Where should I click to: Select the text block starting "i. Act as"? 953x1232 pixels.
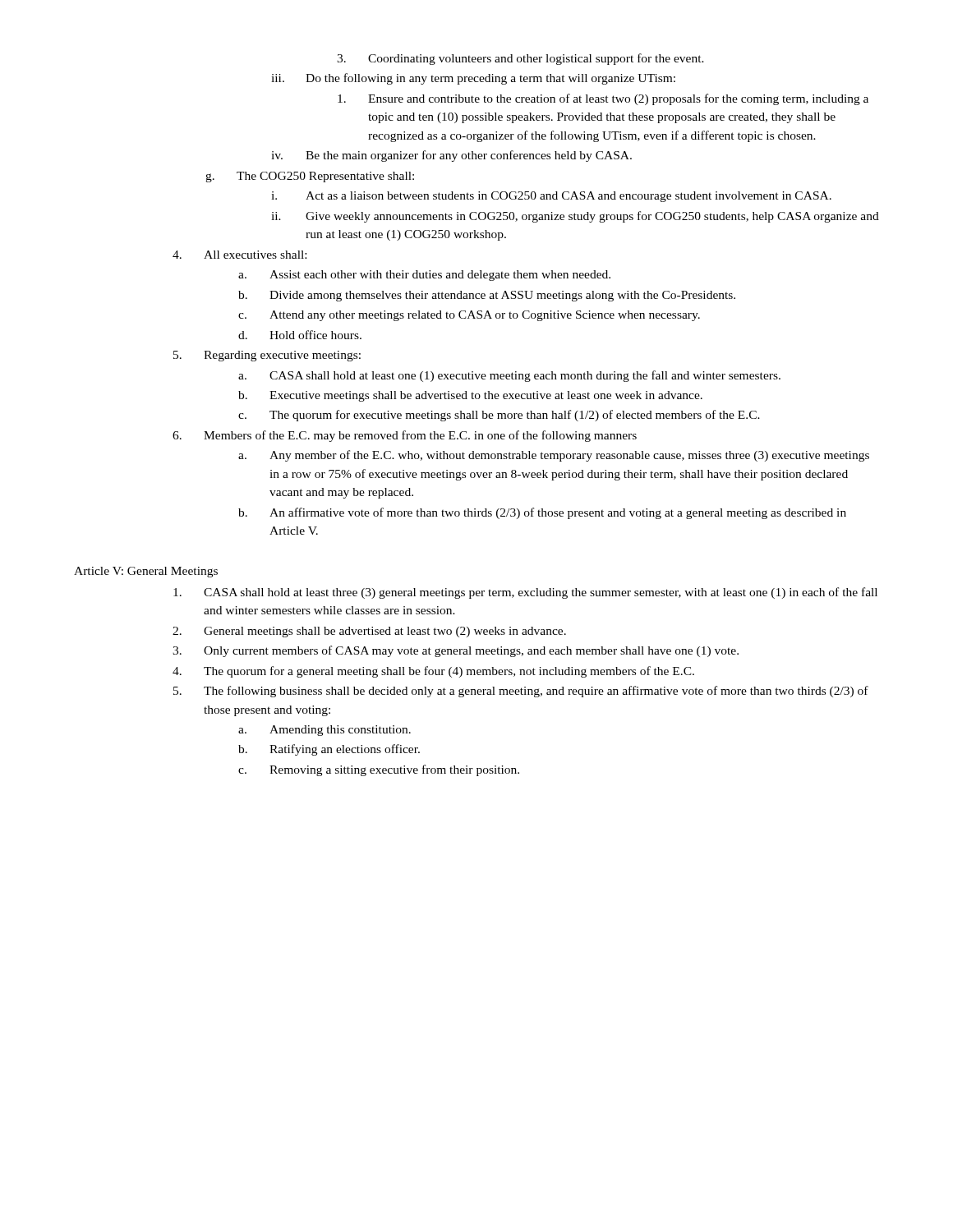tap(575, 196)
